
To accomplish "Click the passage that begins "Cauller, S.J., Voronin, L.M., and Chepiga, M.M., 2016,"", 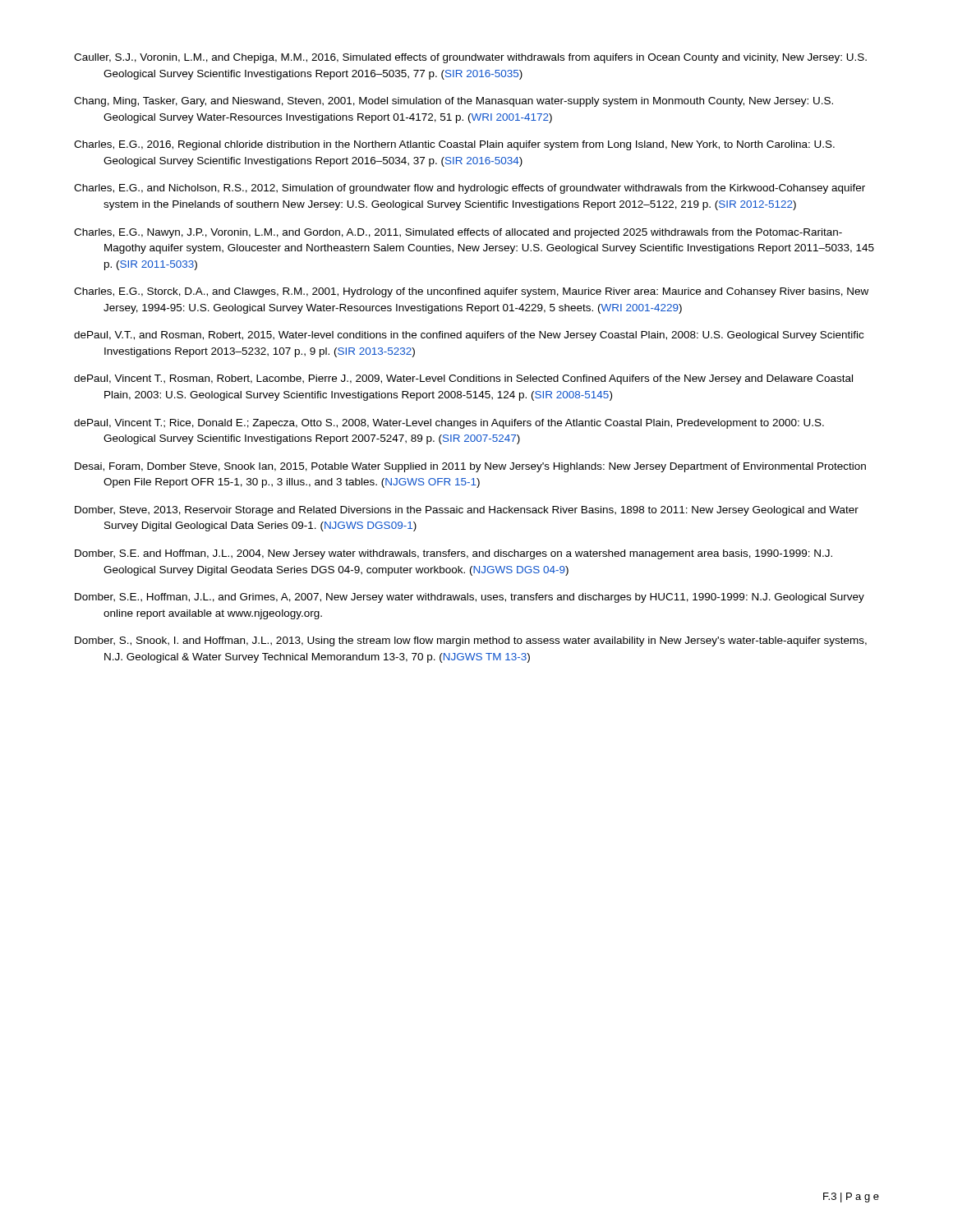I will pyautogui.click(x=471, y=65).
